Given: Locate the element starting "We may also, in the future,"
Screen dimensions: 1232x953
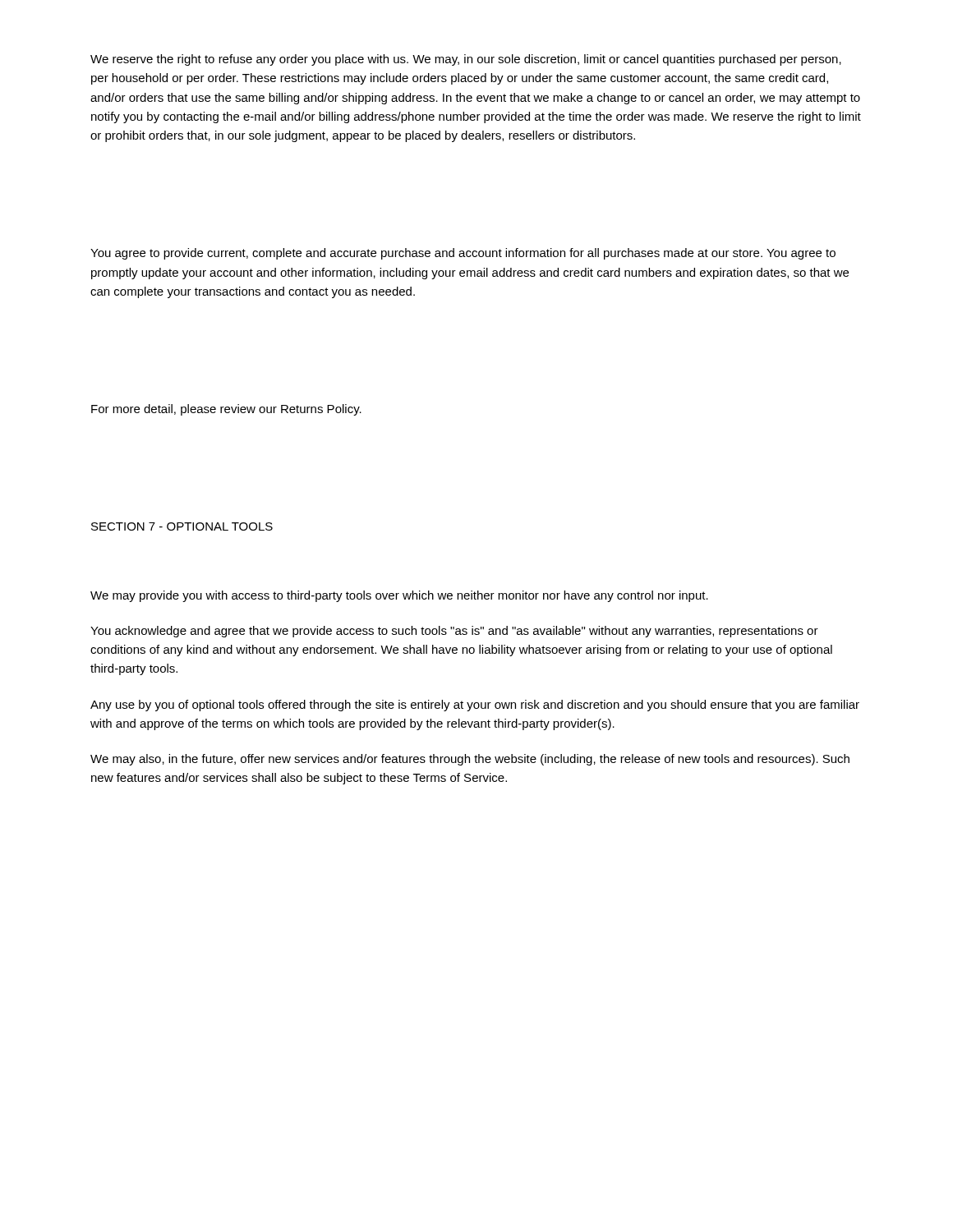Looking at the screenshot, I should [470, 768].
